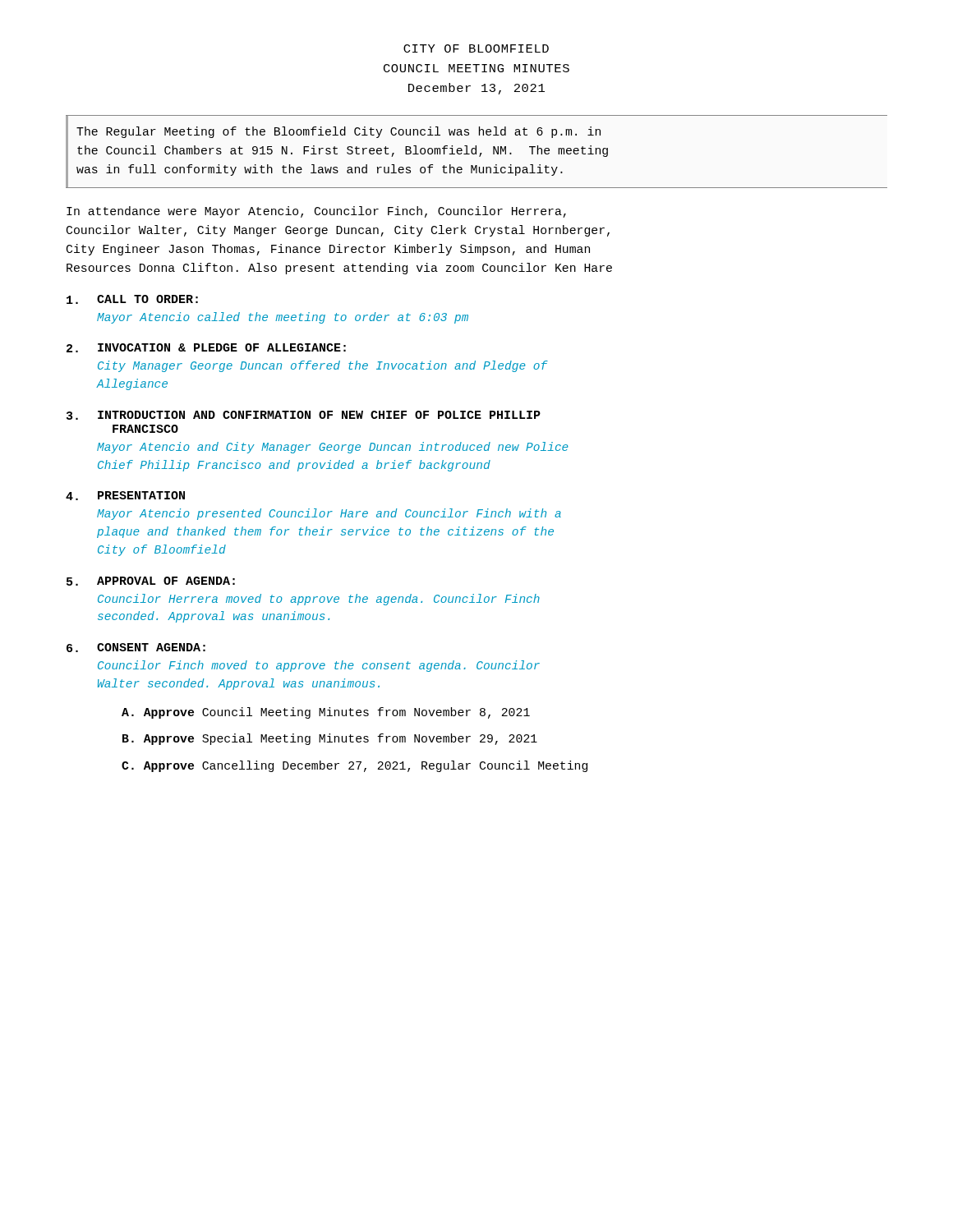The height and width of the screenshot is (1232, 953).
Task: Point to the block beginning "5. APPROVAL OF AGENDA:"
Action: pyautogui.click(x=476, y=601)
